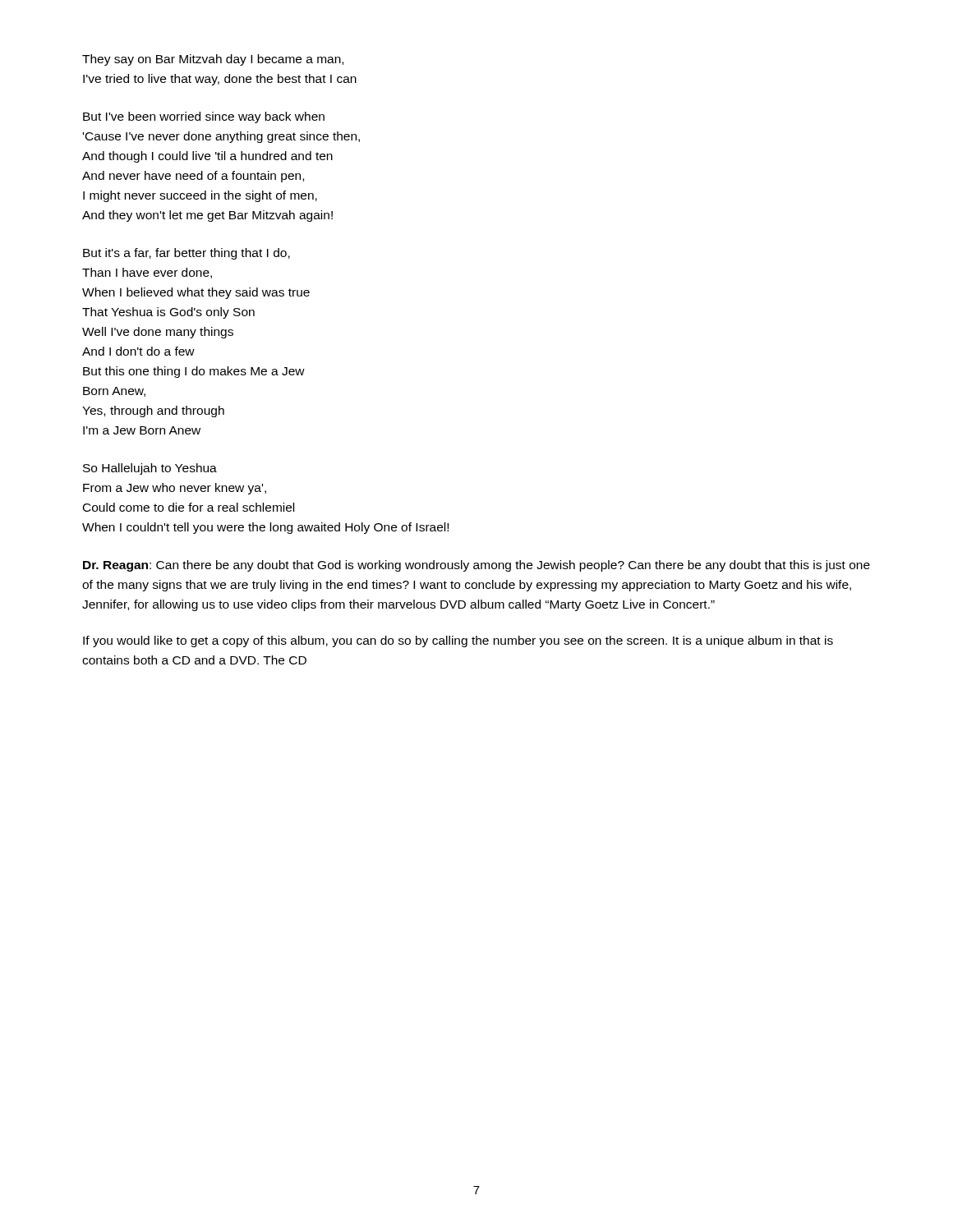Find the text block that reads "But I've been"
This screenshot has width=953, height=1232.
[204, 117]
